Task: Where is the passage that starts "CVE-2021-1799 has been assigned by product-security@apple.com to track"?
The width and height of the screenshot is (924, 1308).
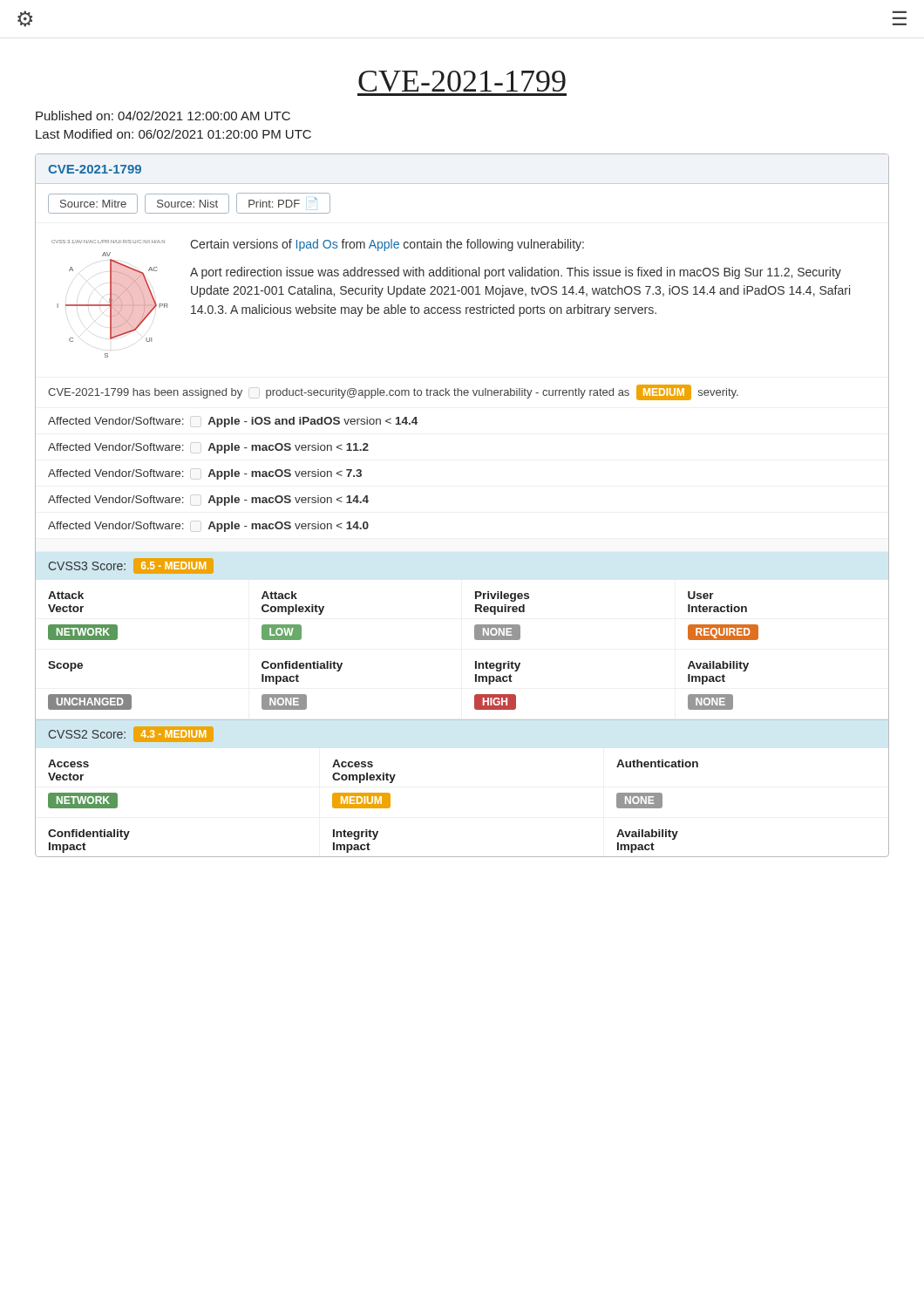Action: click(x=393, y=392)
